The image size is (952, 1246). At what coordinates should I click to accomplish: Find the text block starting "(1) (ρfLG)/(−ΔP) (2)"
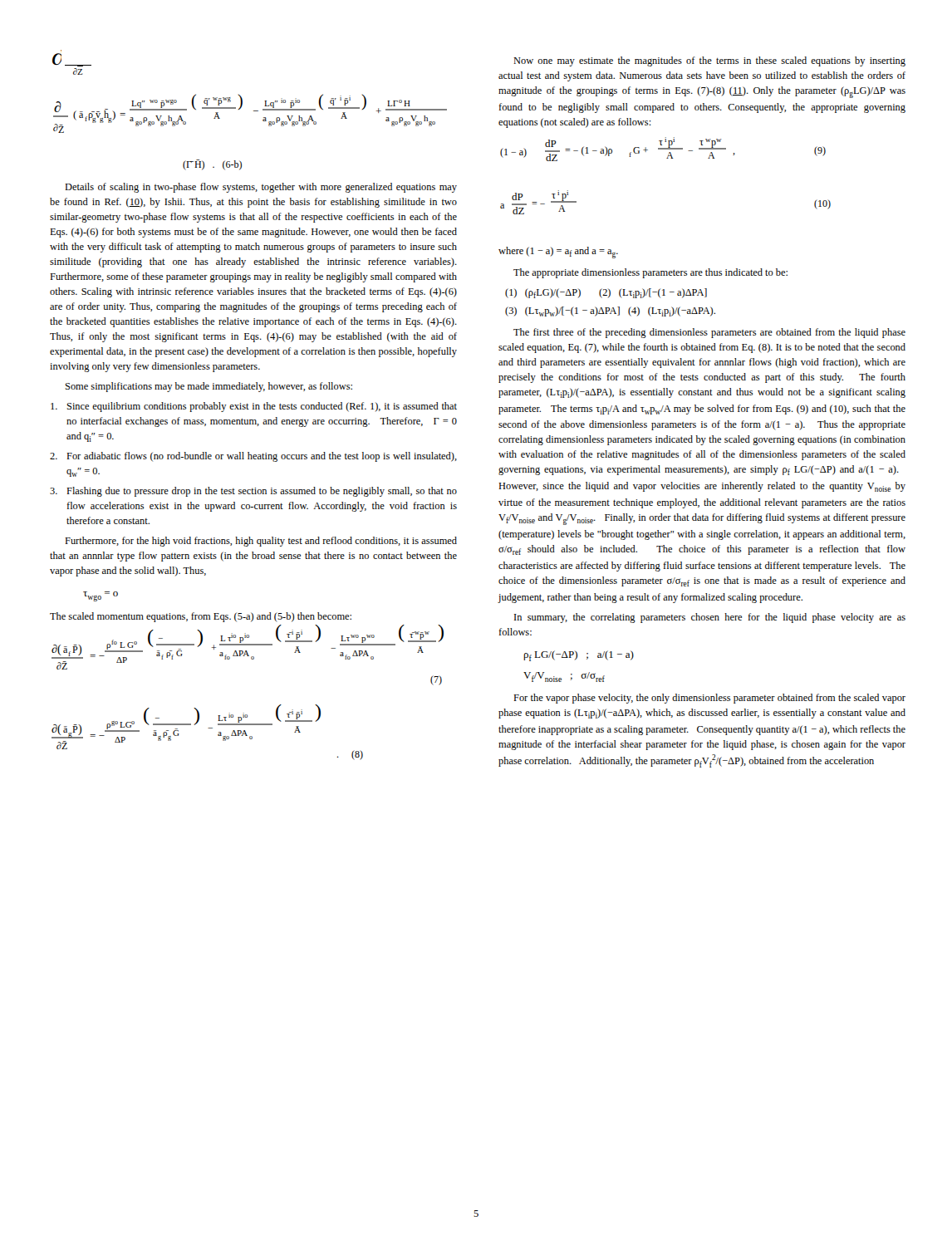pyautogui.click(x=606, y=293)
